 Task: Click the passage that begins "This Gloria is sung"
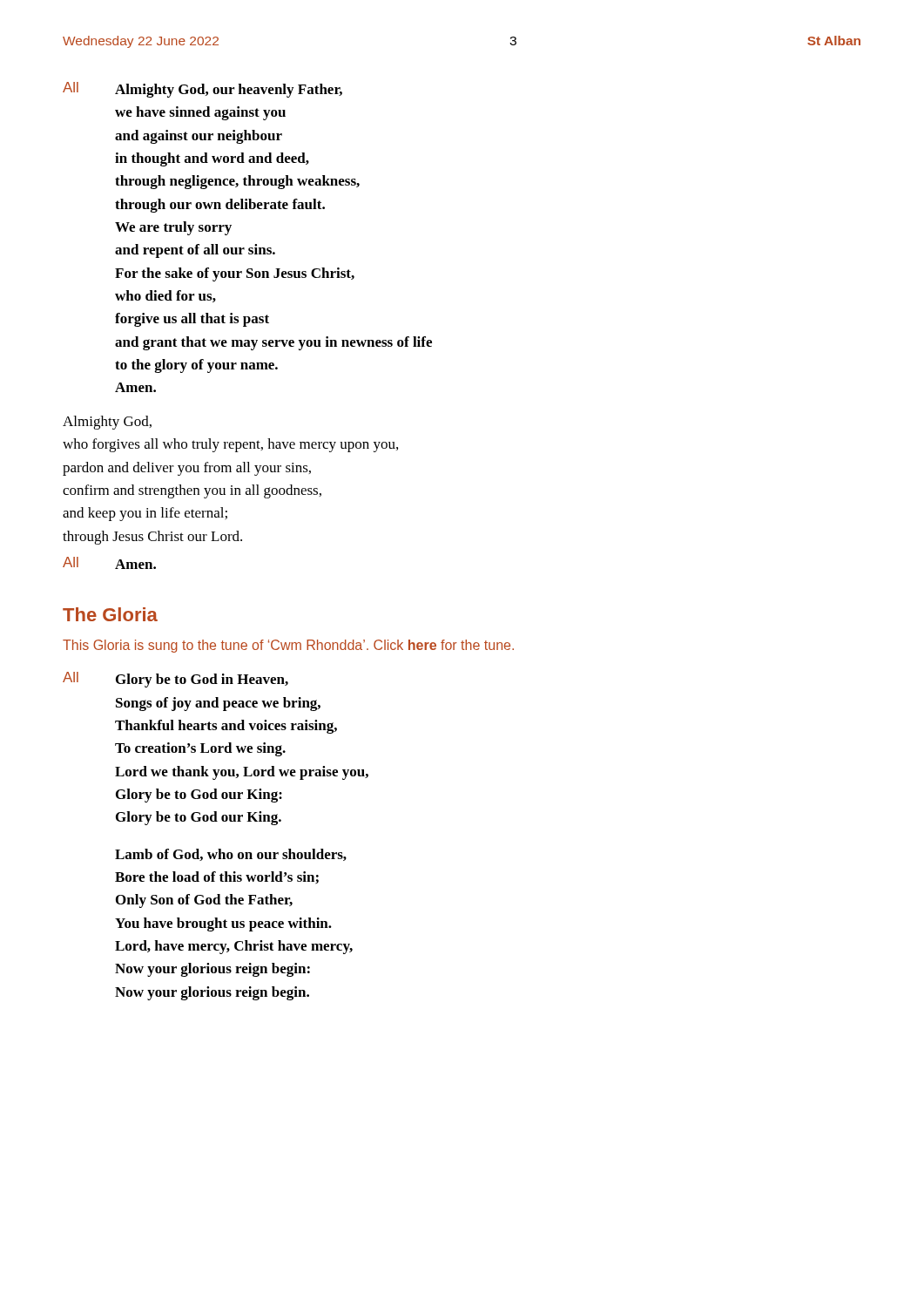(x=289, y=645)
